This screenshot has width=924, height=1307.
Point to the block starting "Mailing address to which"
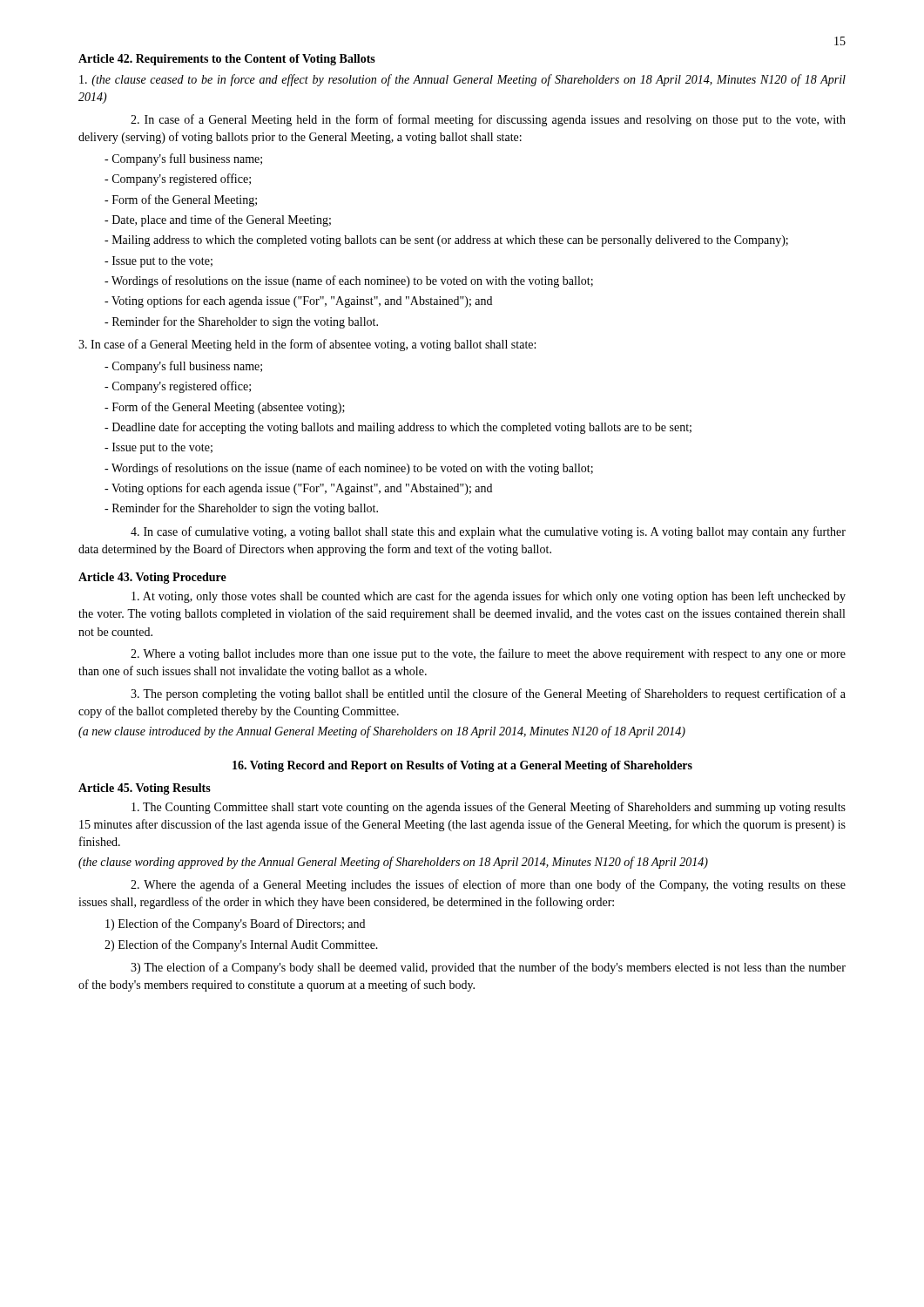tap(447, 240)
